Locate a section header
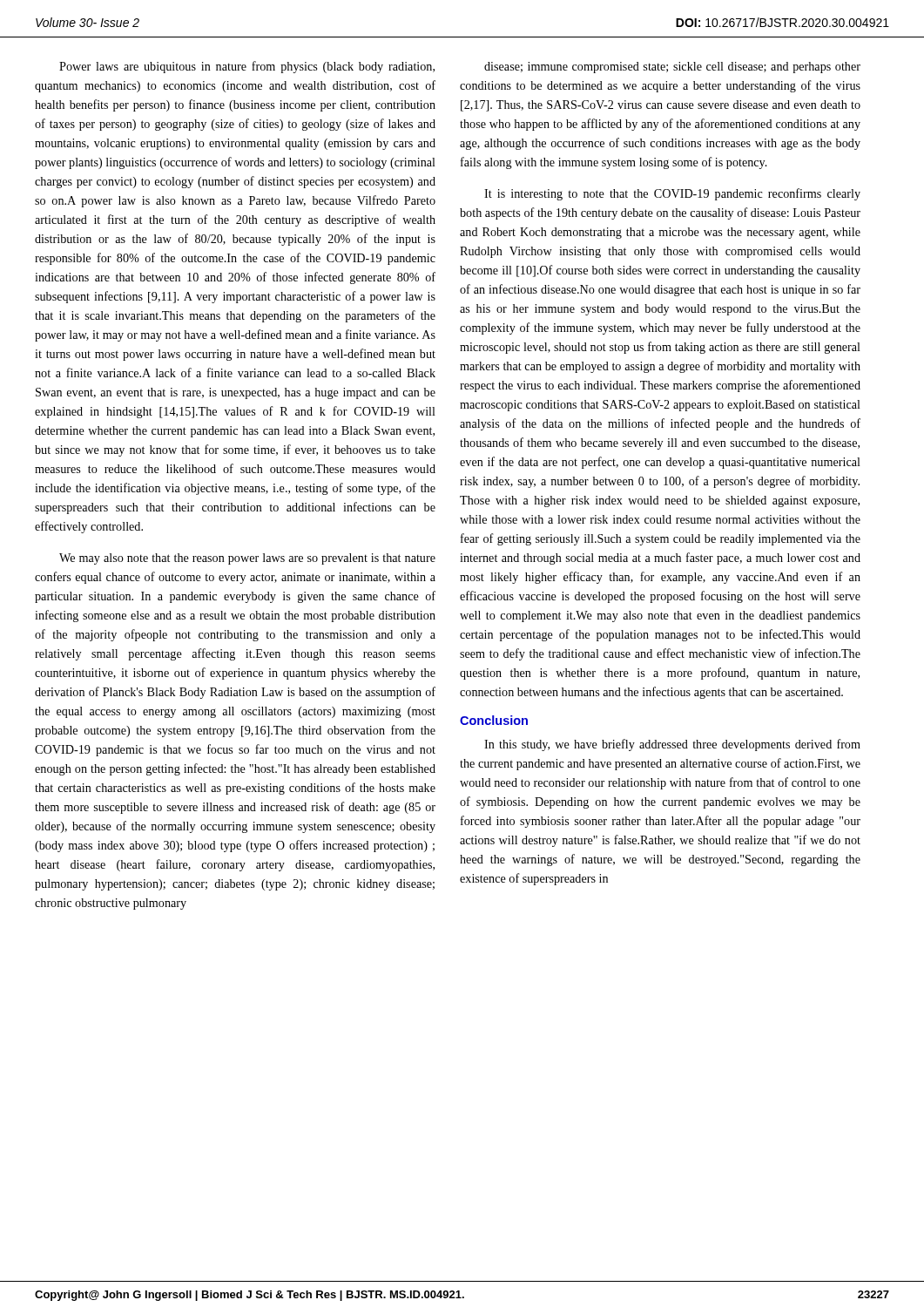 click(494, 721)
